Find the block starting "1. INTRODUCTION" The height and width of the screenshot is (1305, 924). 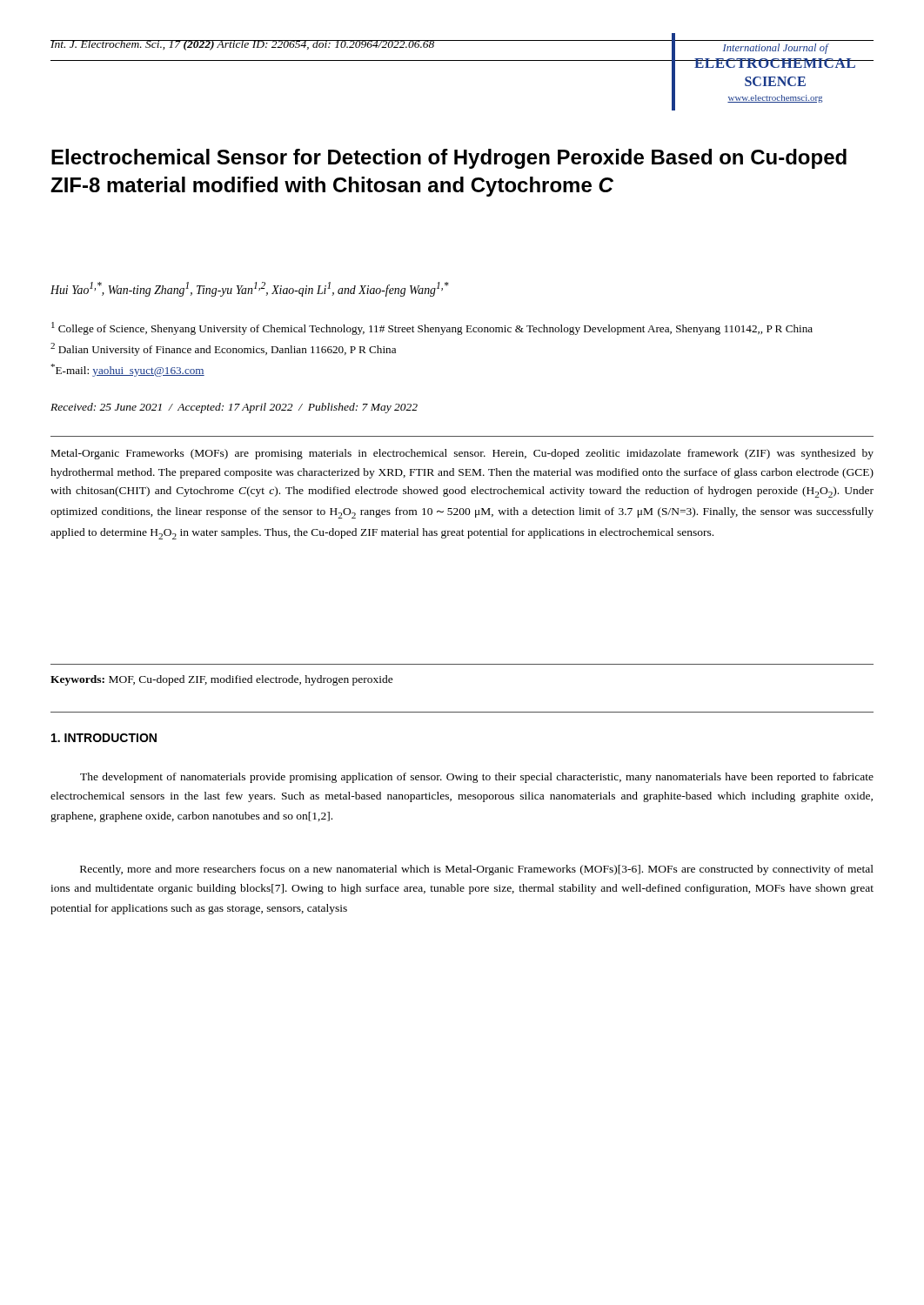click(x=104, y=738)
